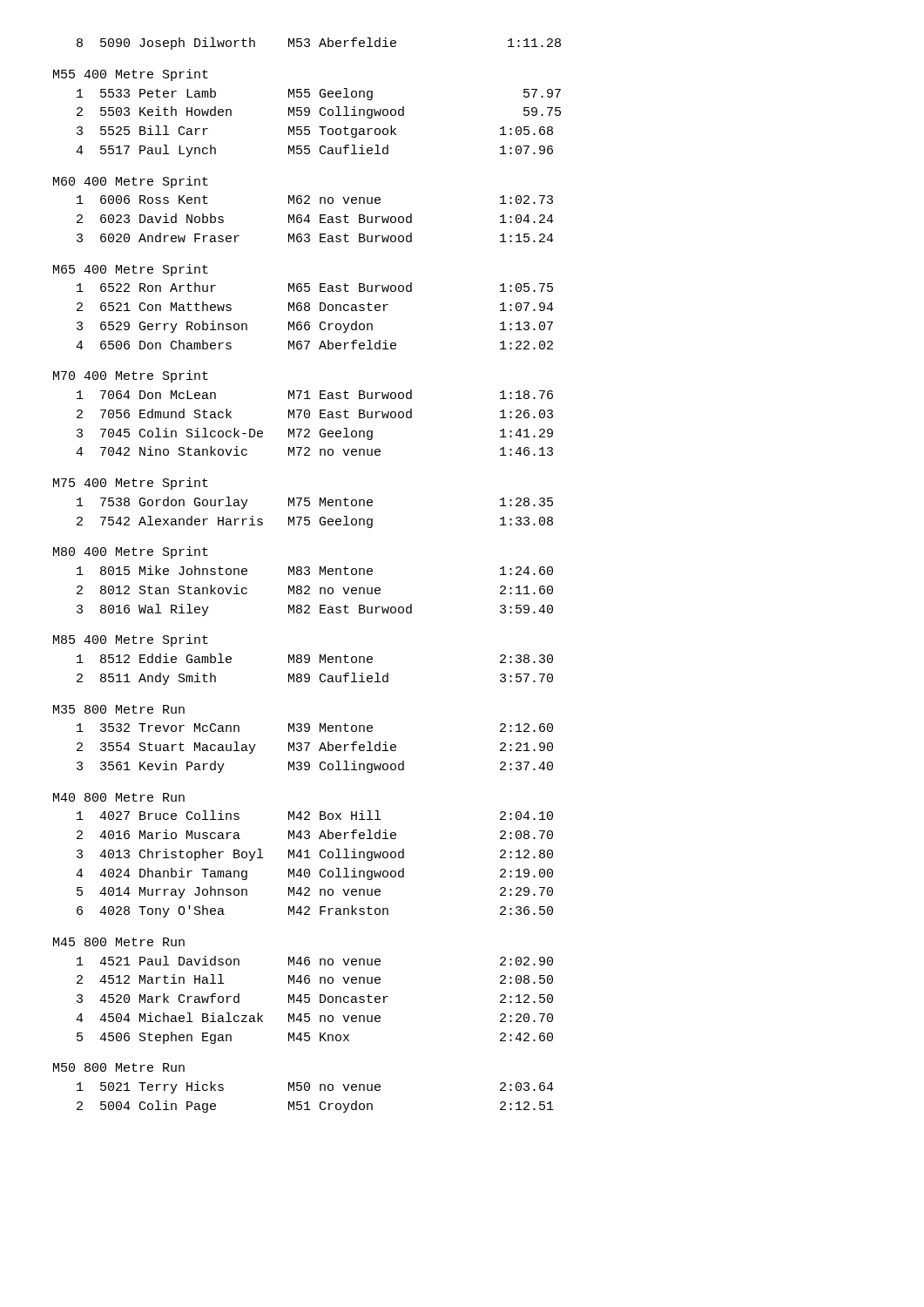Click the passage that begins "3 6529 Gerry Robinson M66 Croydon"

303,327
